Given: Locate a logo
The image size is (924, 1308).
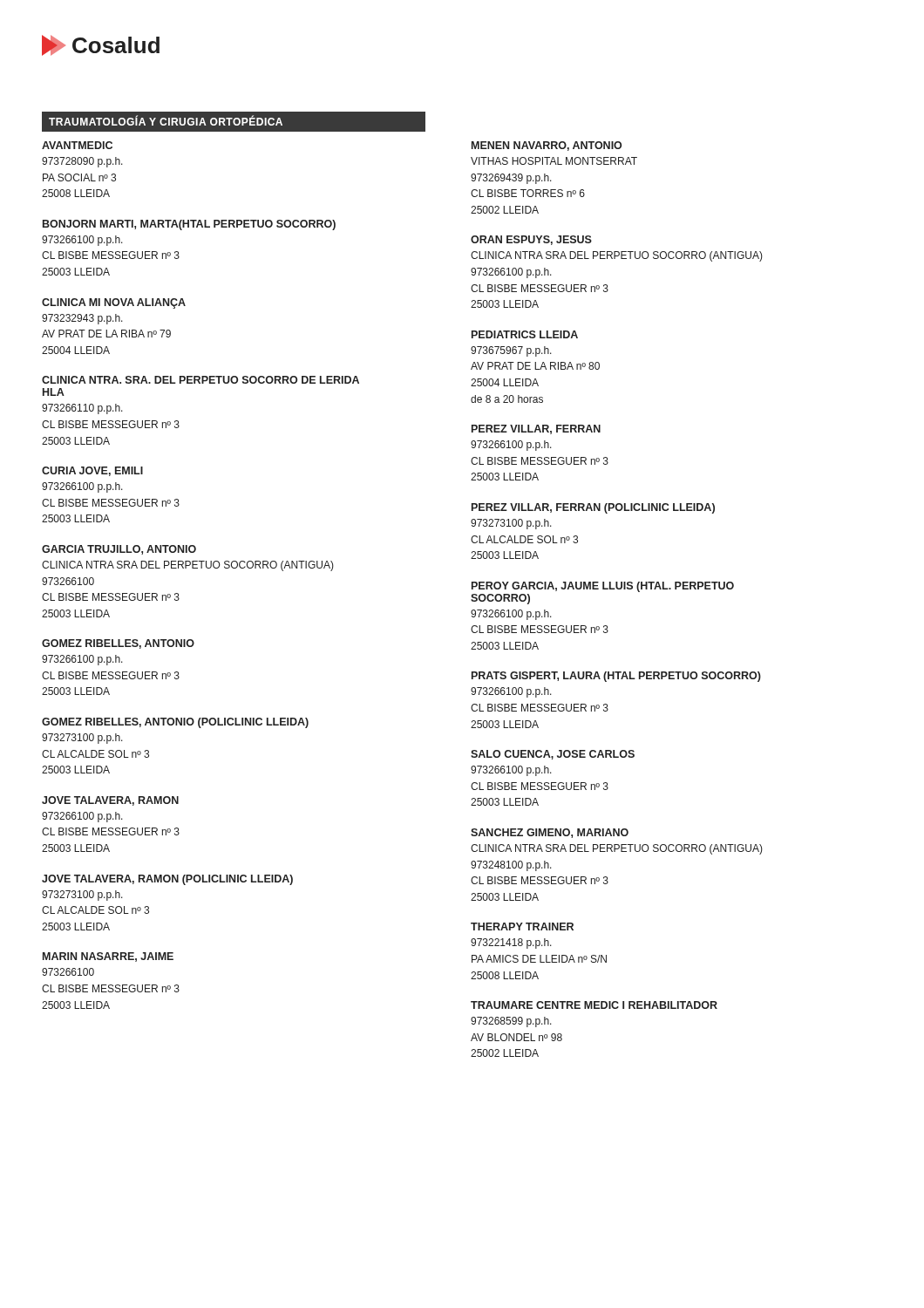Looking at the screenshot, I should pyautogui.click(x=112, y=45).
